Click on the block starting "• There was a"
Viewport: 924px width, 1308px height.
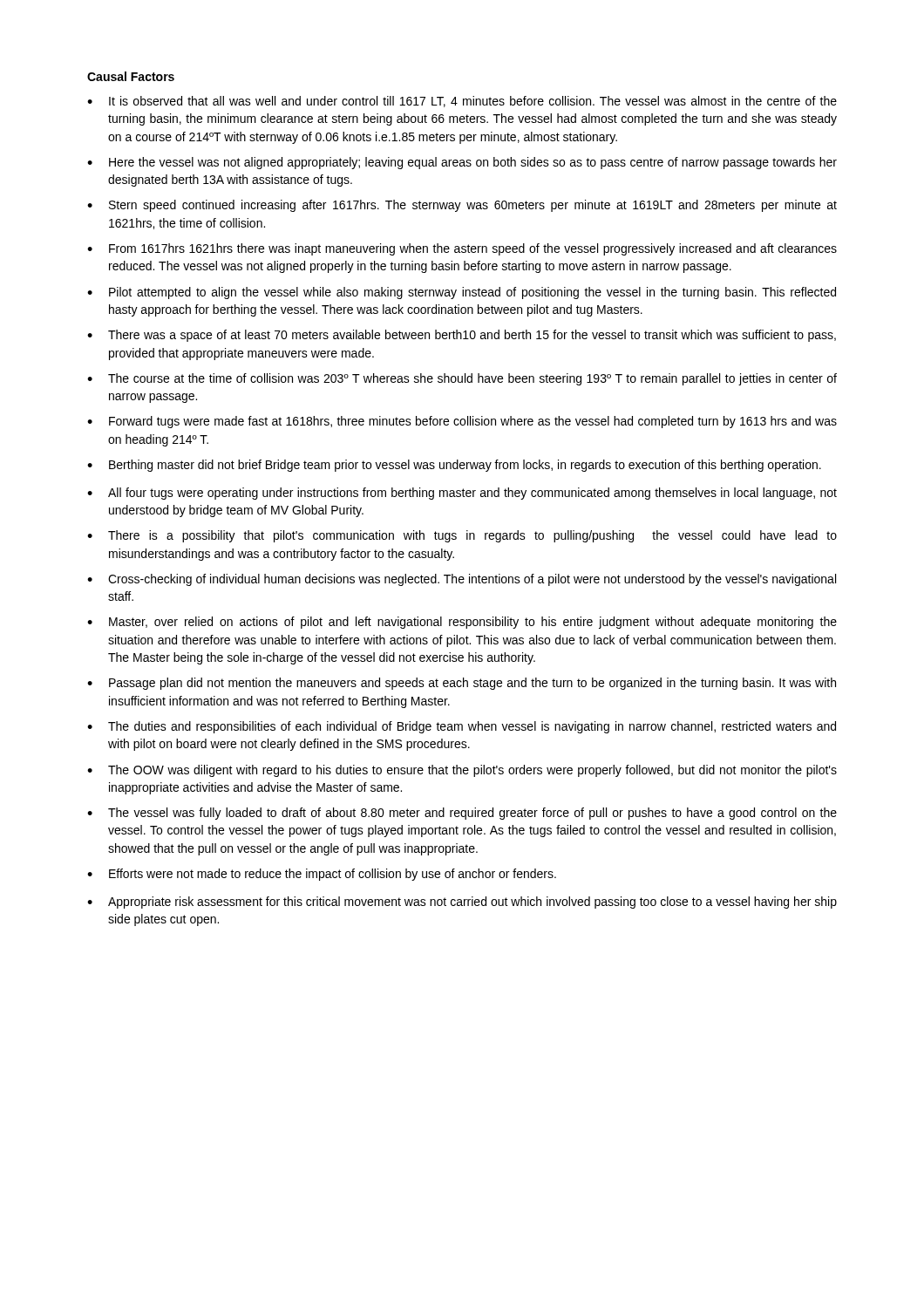point(462,344)
